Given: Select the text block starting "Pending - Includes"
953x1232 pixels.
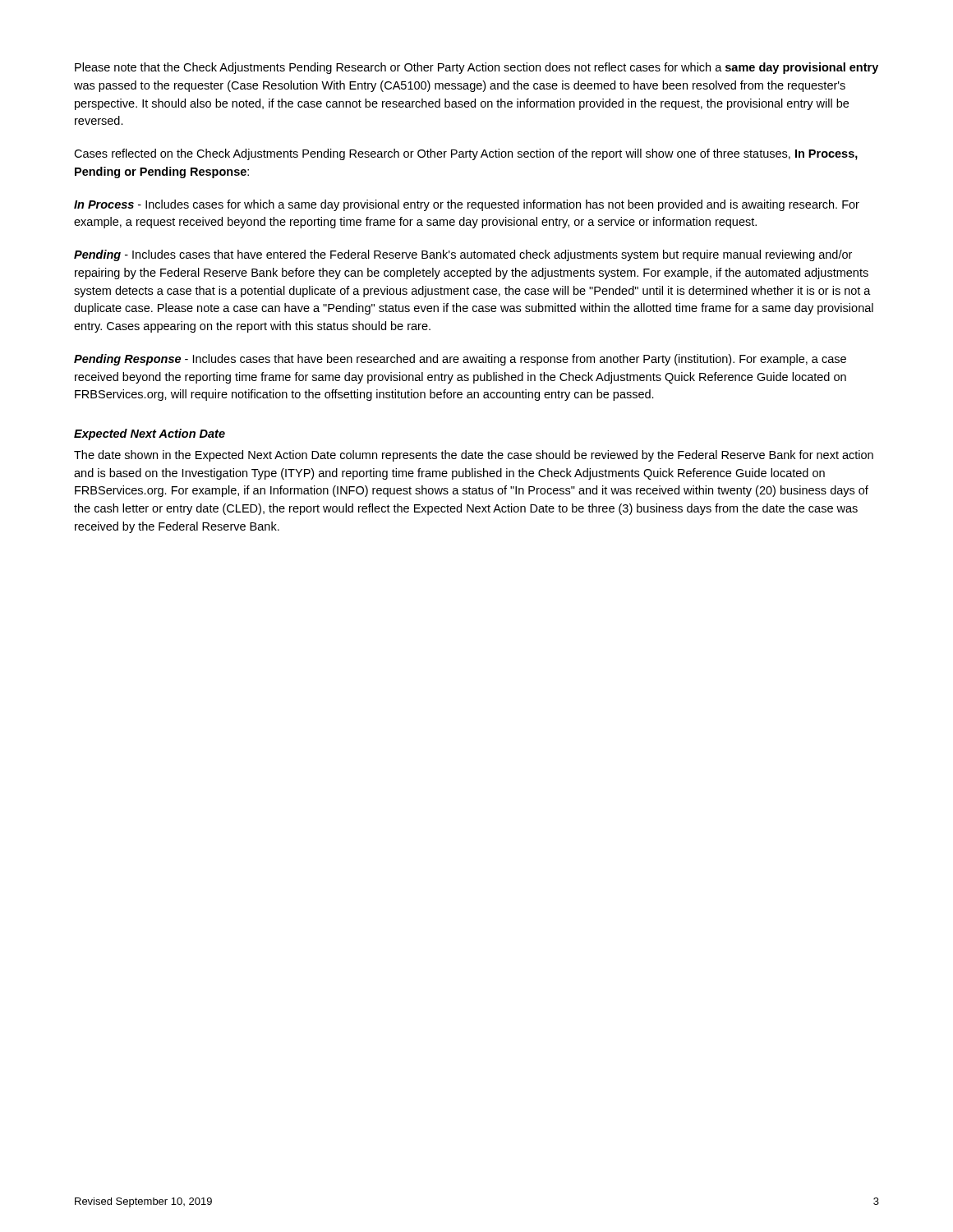Looking at the screenshot, I should point(474,290).
